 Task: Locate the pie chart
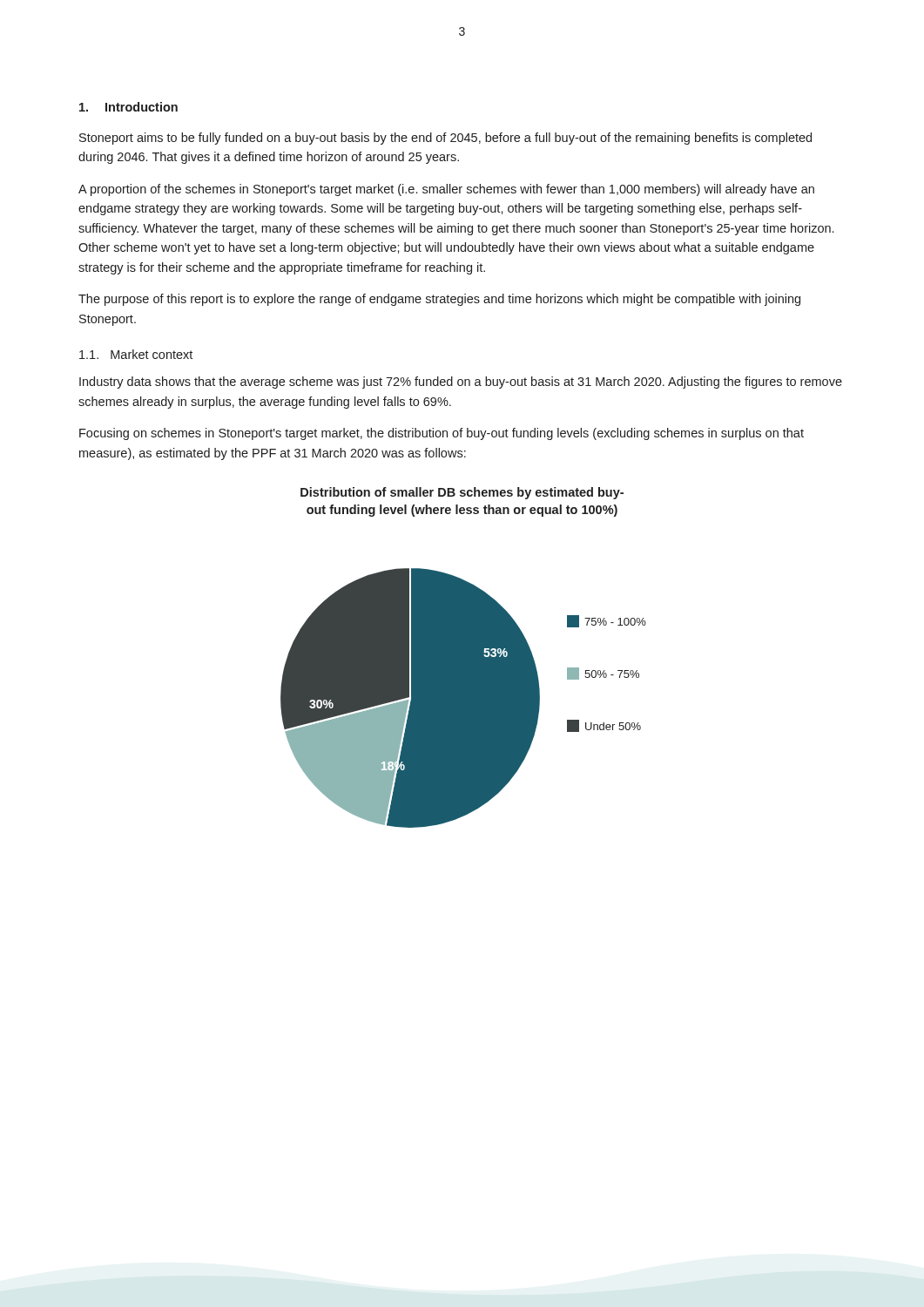pyautogui.click(x=462, y=663)
